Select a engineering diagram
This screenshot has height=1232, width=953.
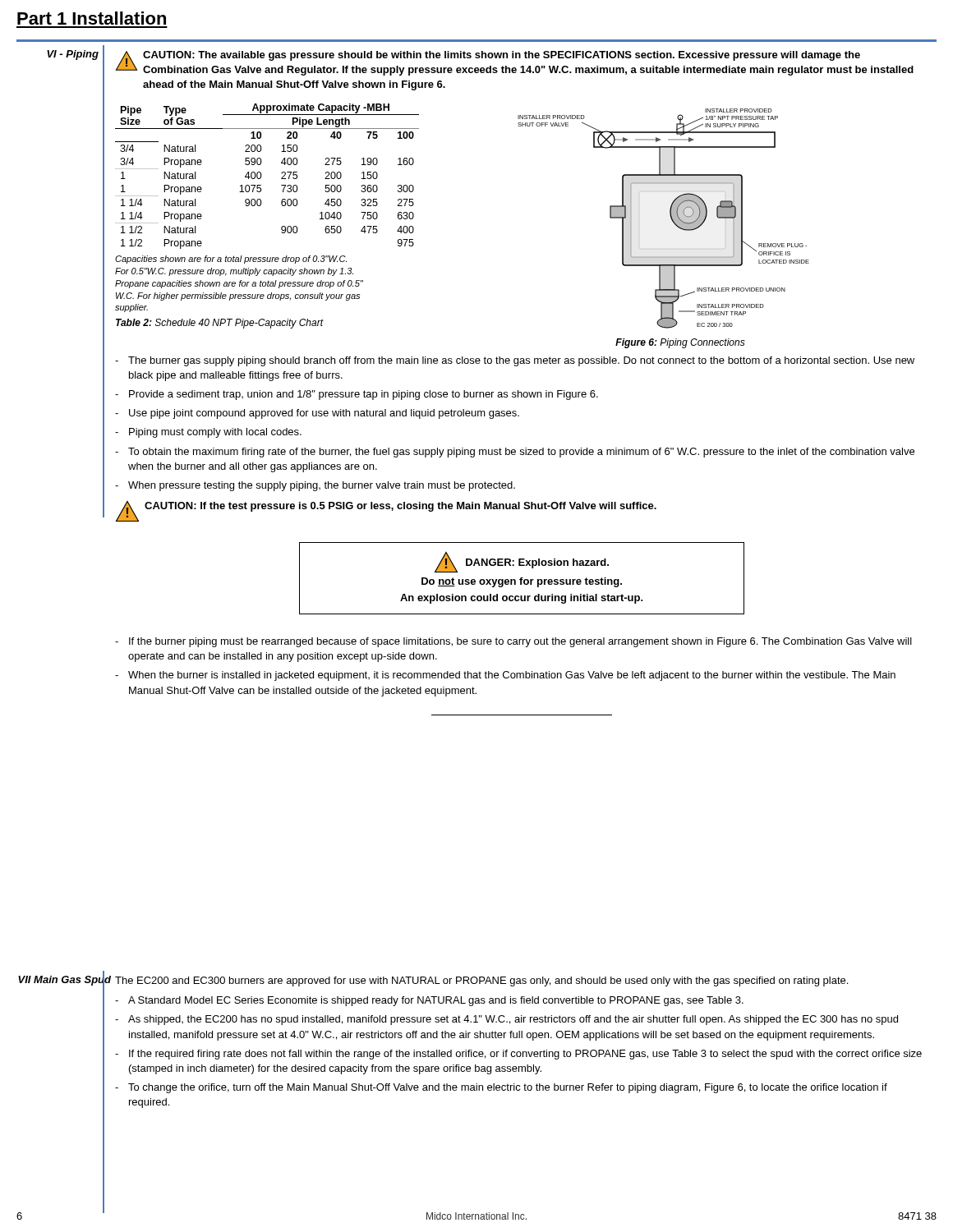click(x=680, y=217)
